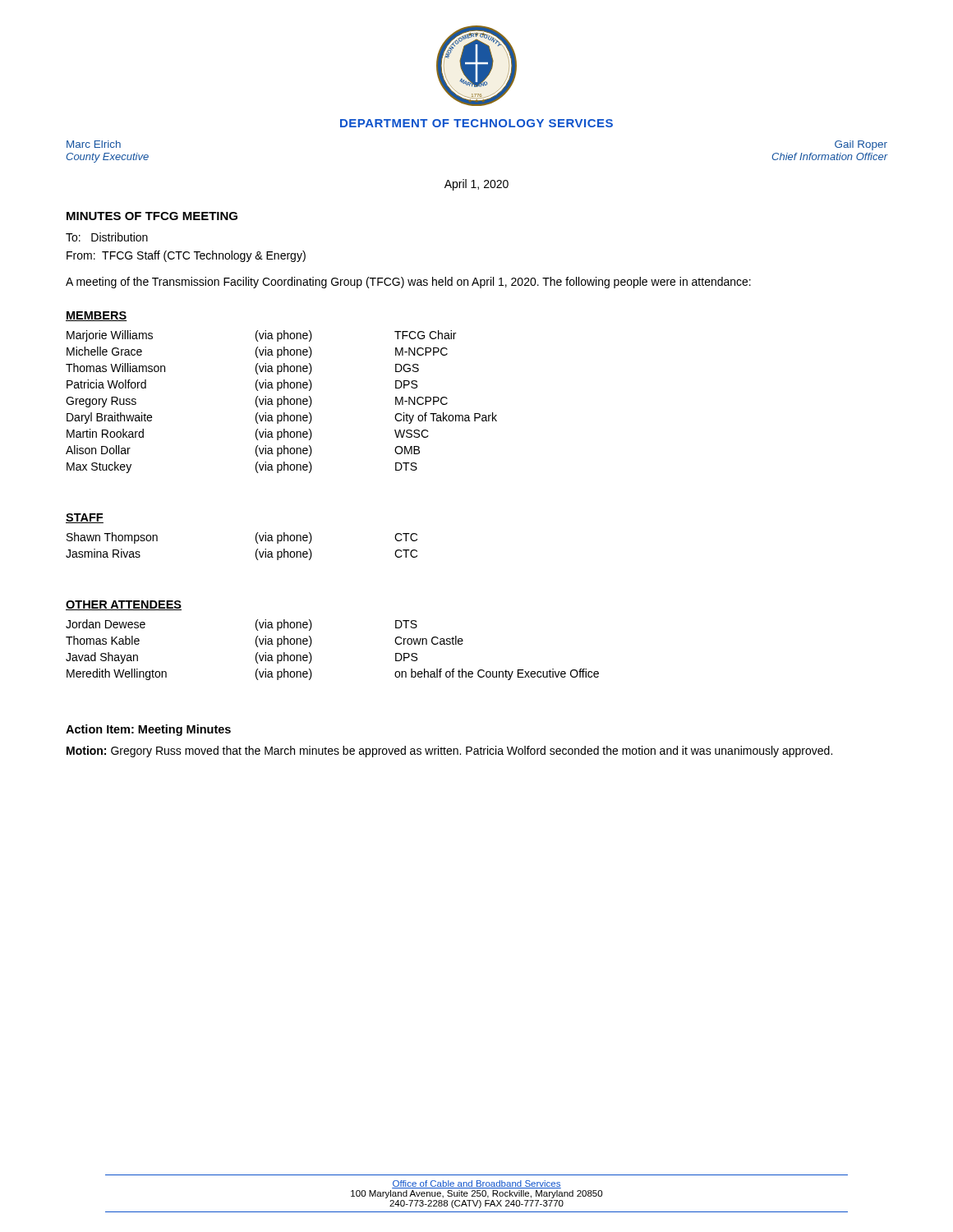Point to "Gail Roper Chief Information Officer"
Viewport: 953px width, 1232px height.
click(829, 150)
